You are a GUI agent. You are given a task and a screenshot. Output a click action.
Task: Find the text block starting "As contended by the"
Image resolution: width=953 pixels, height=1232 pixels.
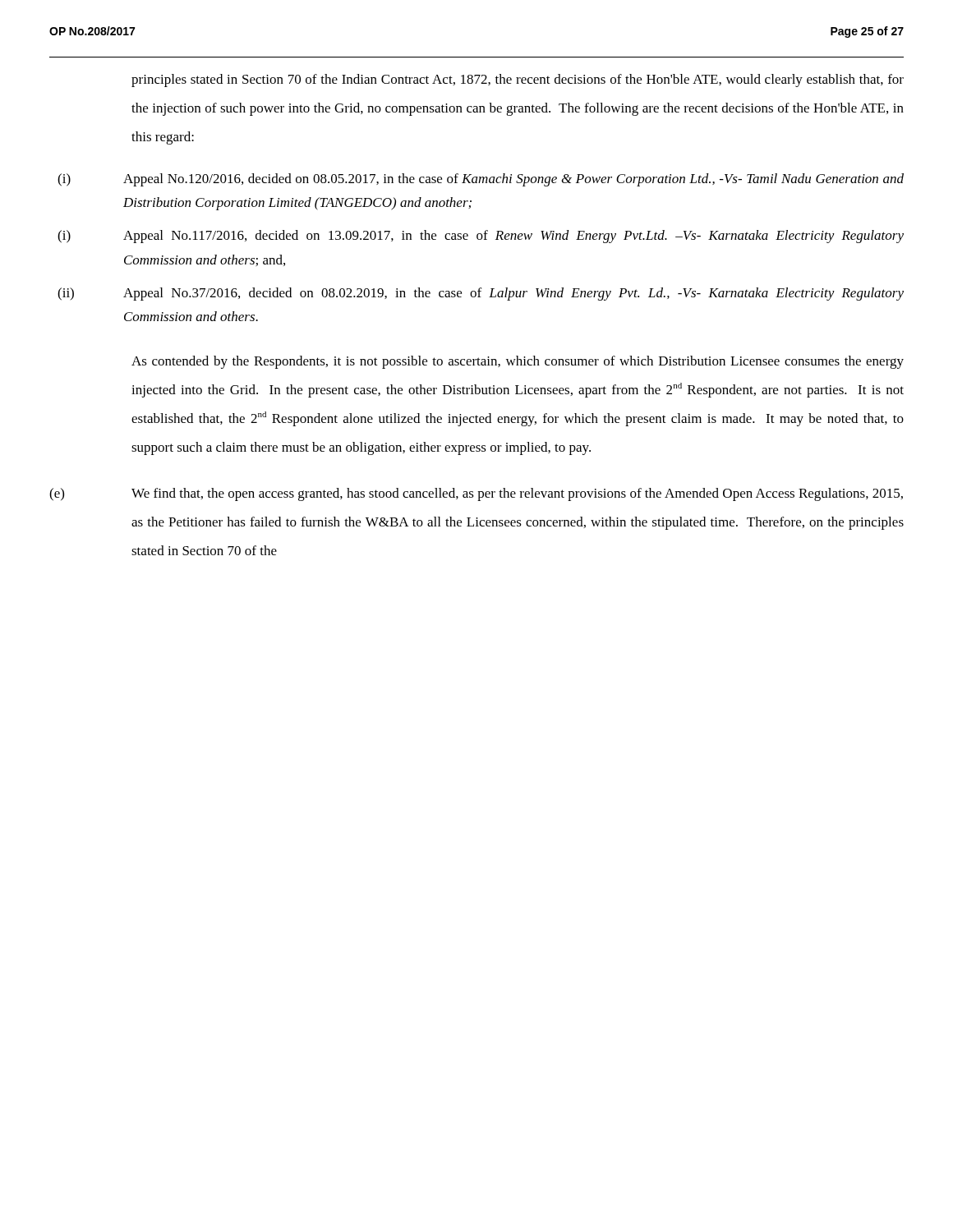point(518,404)
